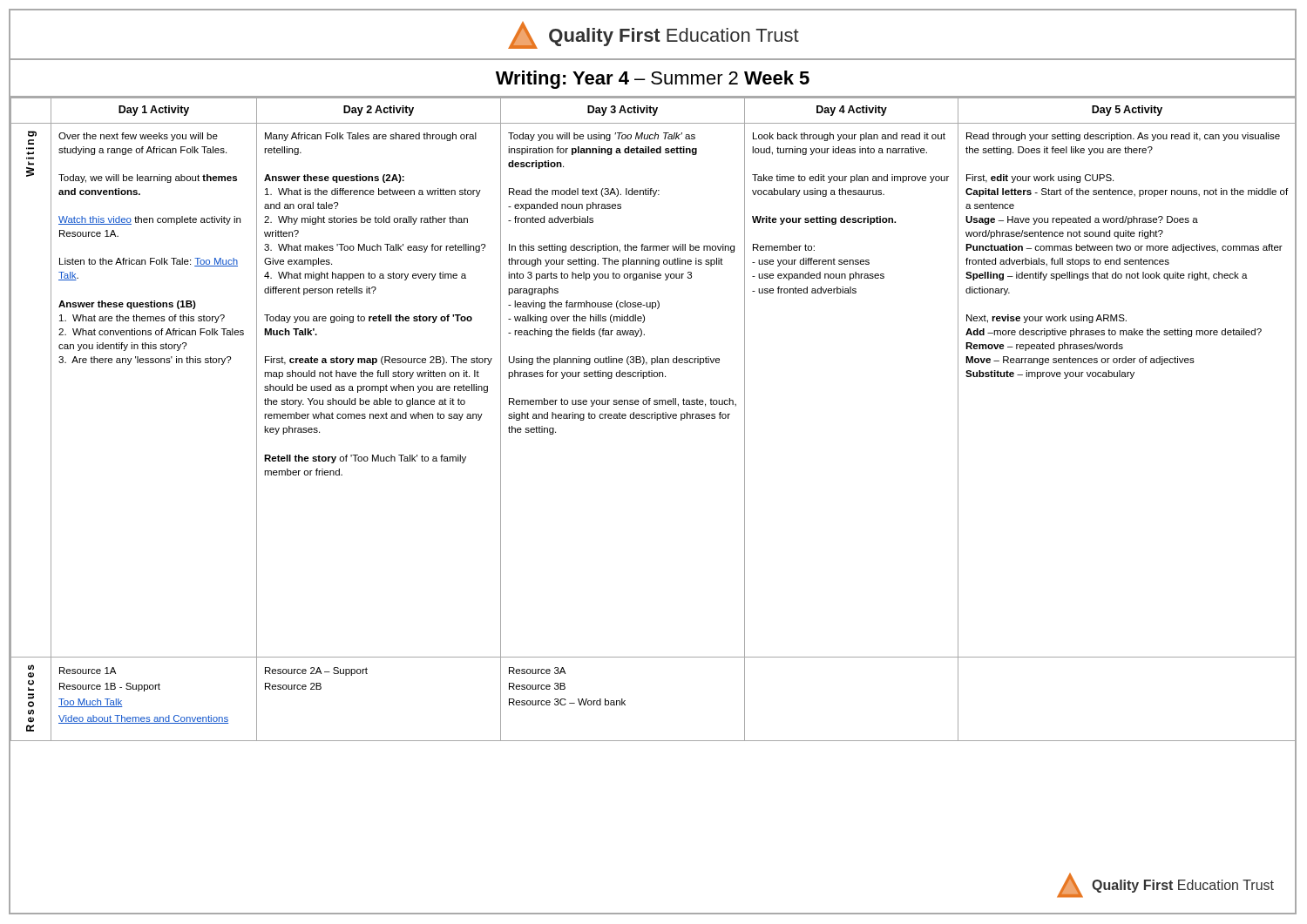The image size is (1307, 924).
Task: Locate the title that opens with "Writing: Year 4"
Action: [653, 78]
